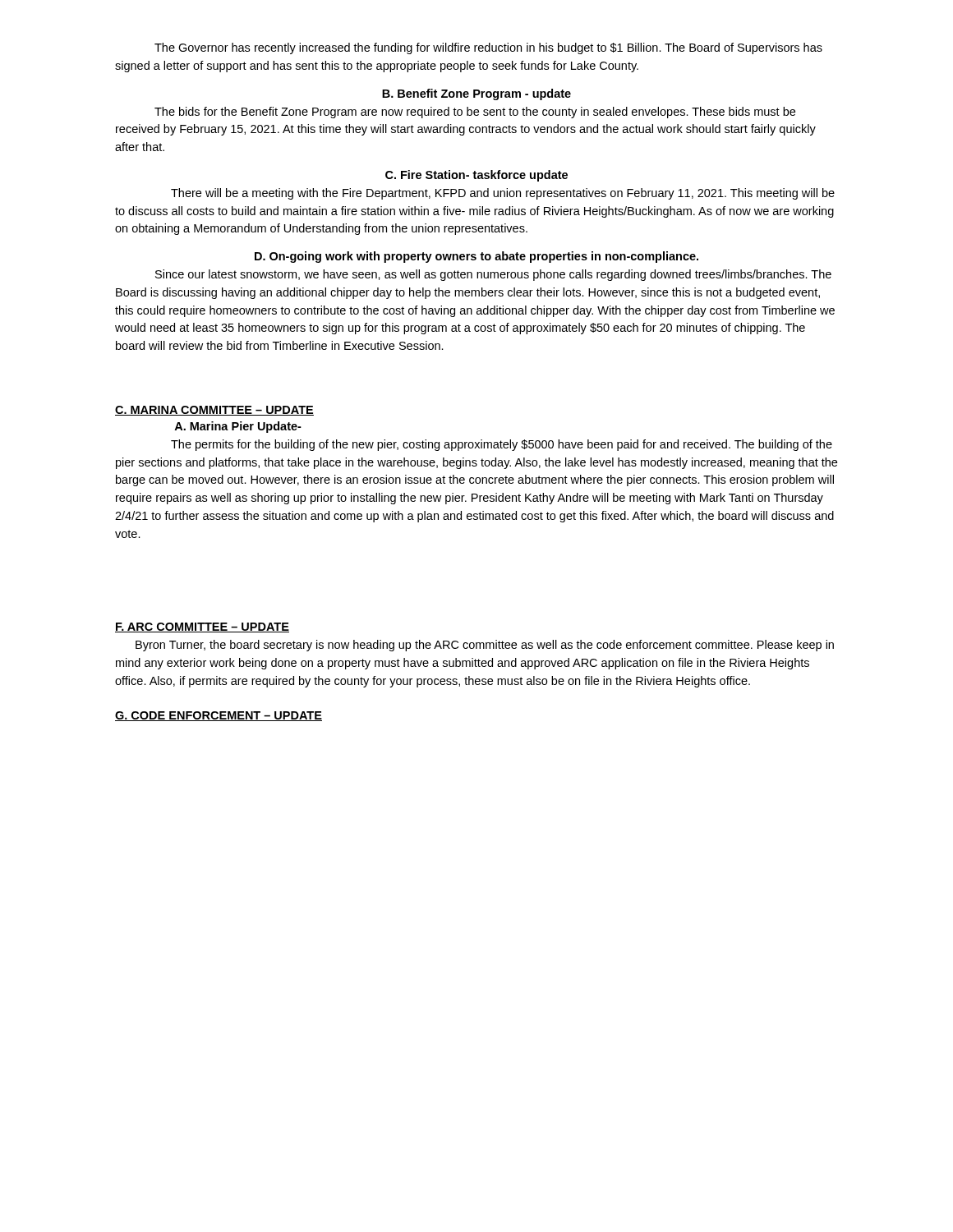This screenshot has width=953, height=1232.
Task: Navigate to the block starting "Since our latest snowstorm, we"
Action: coord(476,311)
